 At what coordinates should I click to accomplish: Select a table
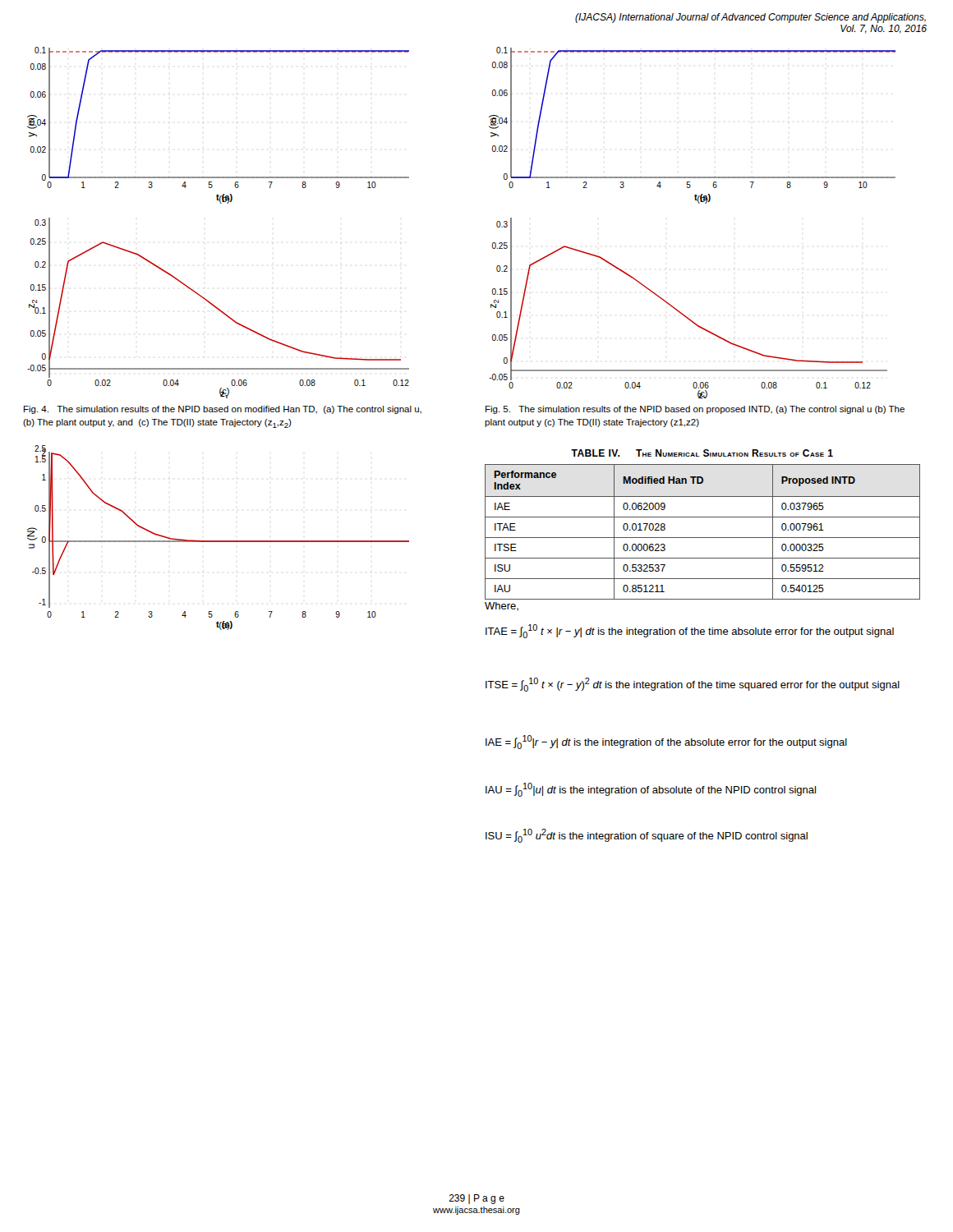(x=702, y=532)
